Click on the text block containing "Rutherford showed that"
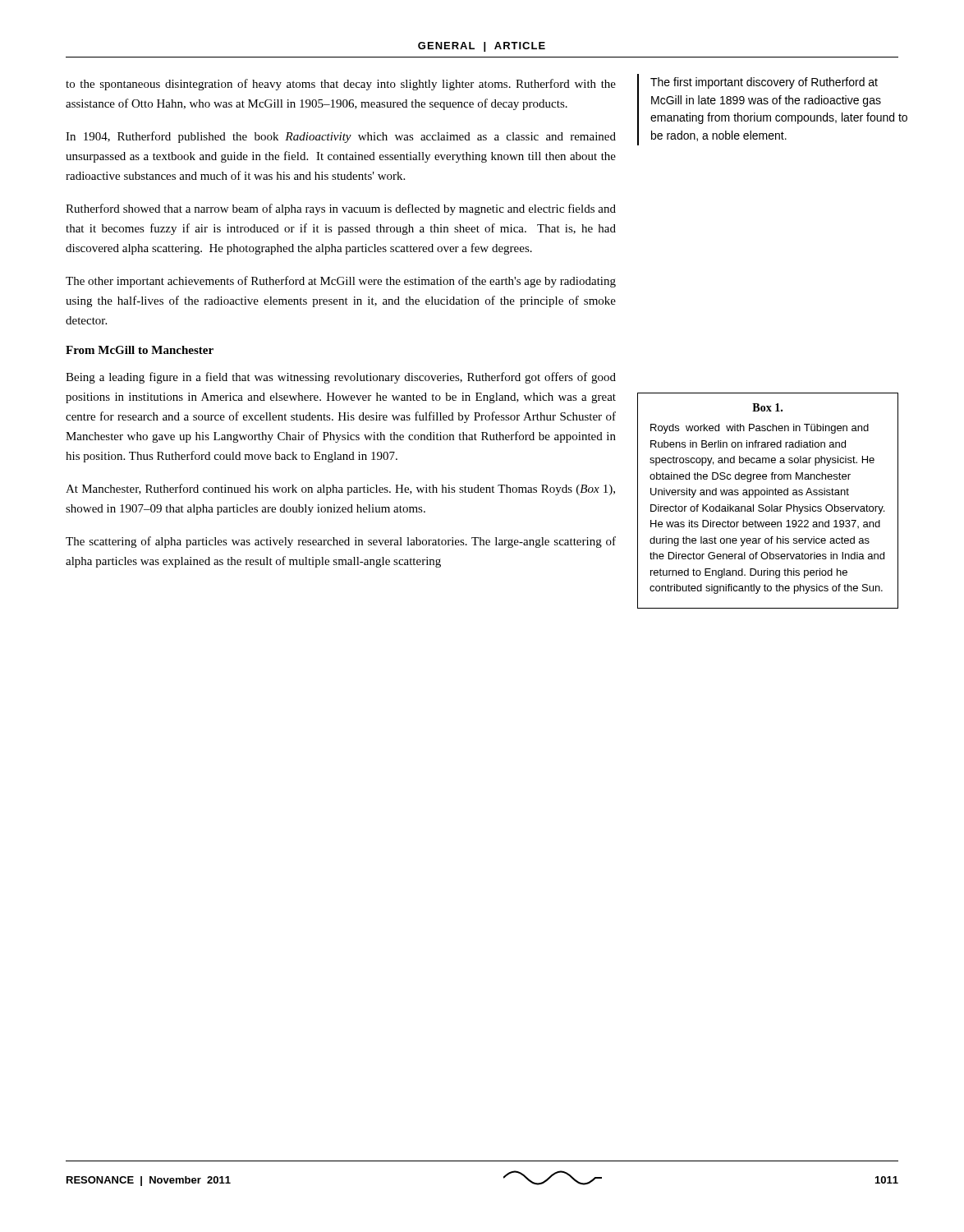This screenshot has width=964, height=1232. coord(341,228)
